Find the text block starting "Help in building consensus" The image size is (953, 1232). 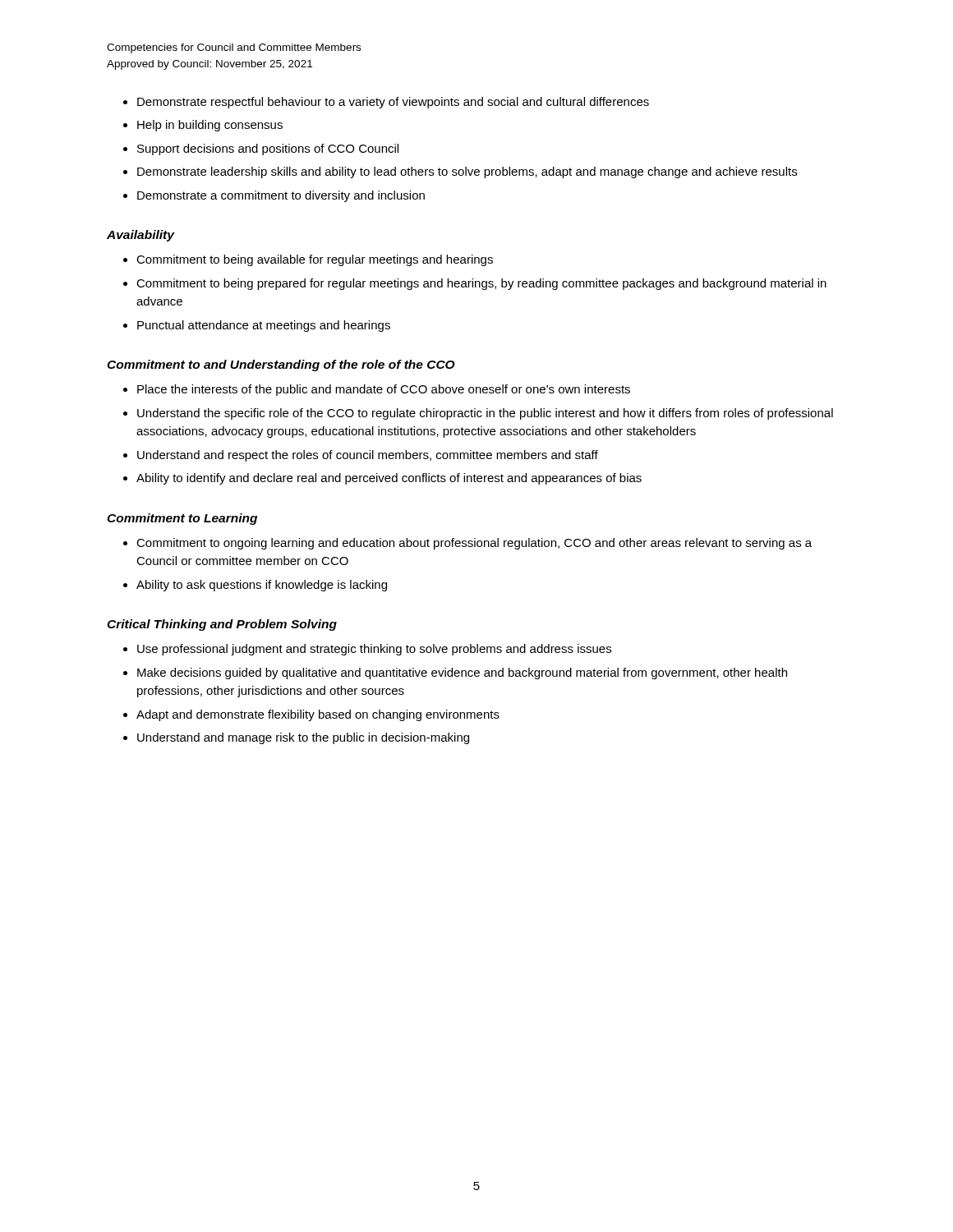[210, 126]
